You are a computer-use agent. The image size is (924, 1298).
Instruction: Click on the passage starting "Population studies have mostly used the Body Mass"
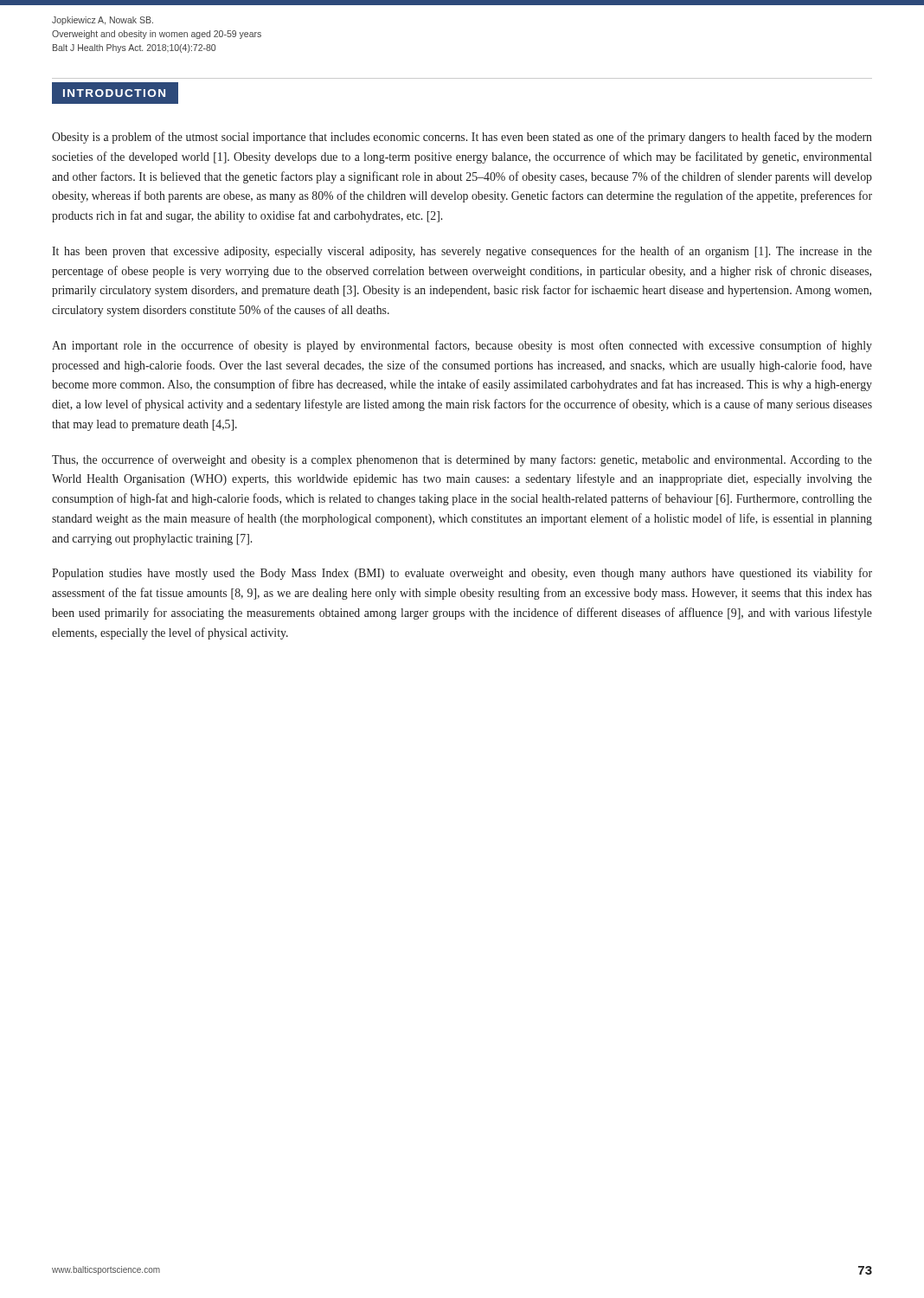tap(462, 604)
